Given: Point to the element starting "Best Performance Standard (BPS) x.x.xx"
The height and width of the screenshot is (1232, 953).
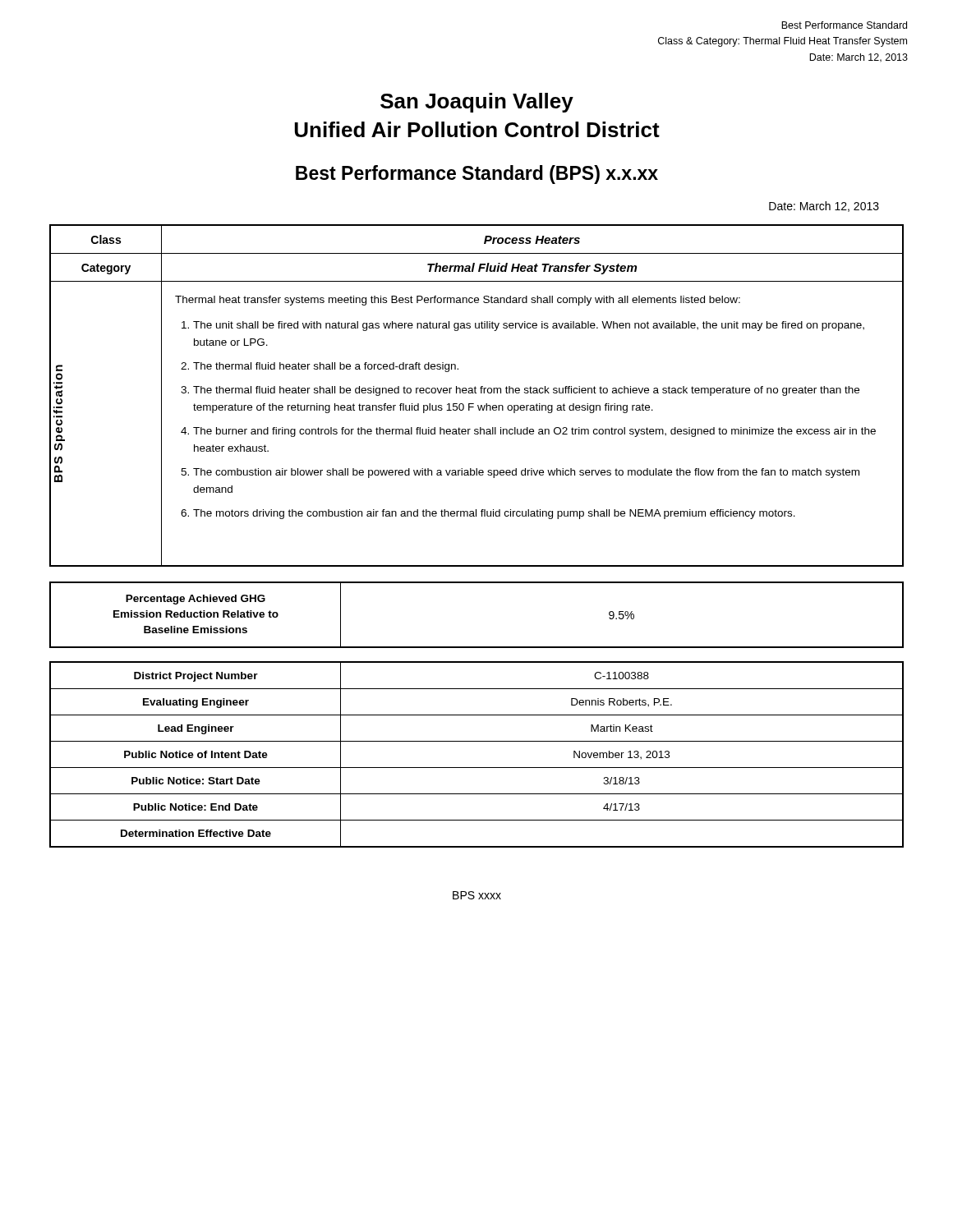Looking at the screenshot, I should pos(476,174).
